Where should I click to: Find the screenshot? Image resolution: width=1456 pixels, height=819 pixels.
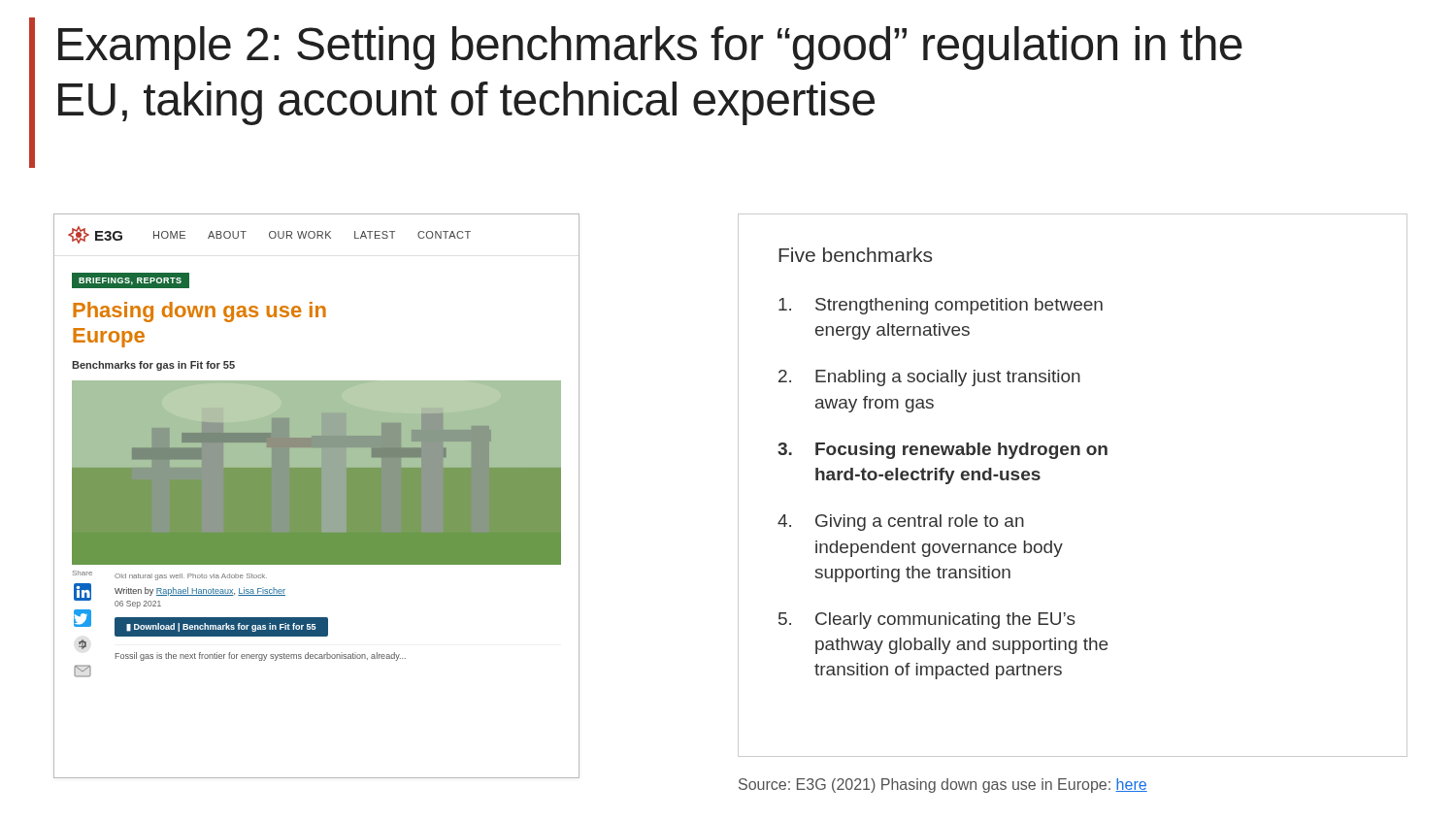tap(316, 496)
